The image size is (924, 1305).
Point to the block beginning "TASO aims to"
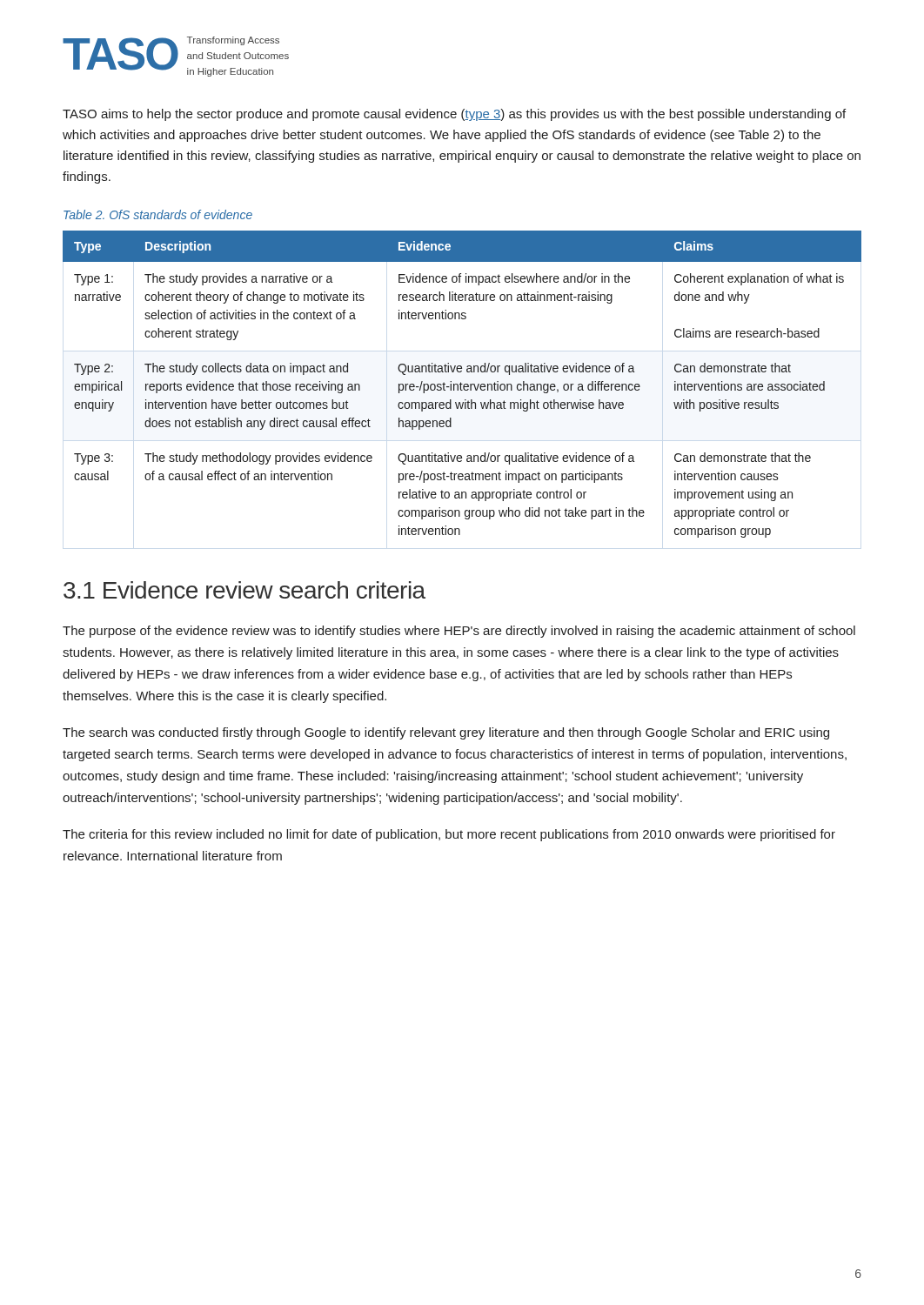click(462, 145)
